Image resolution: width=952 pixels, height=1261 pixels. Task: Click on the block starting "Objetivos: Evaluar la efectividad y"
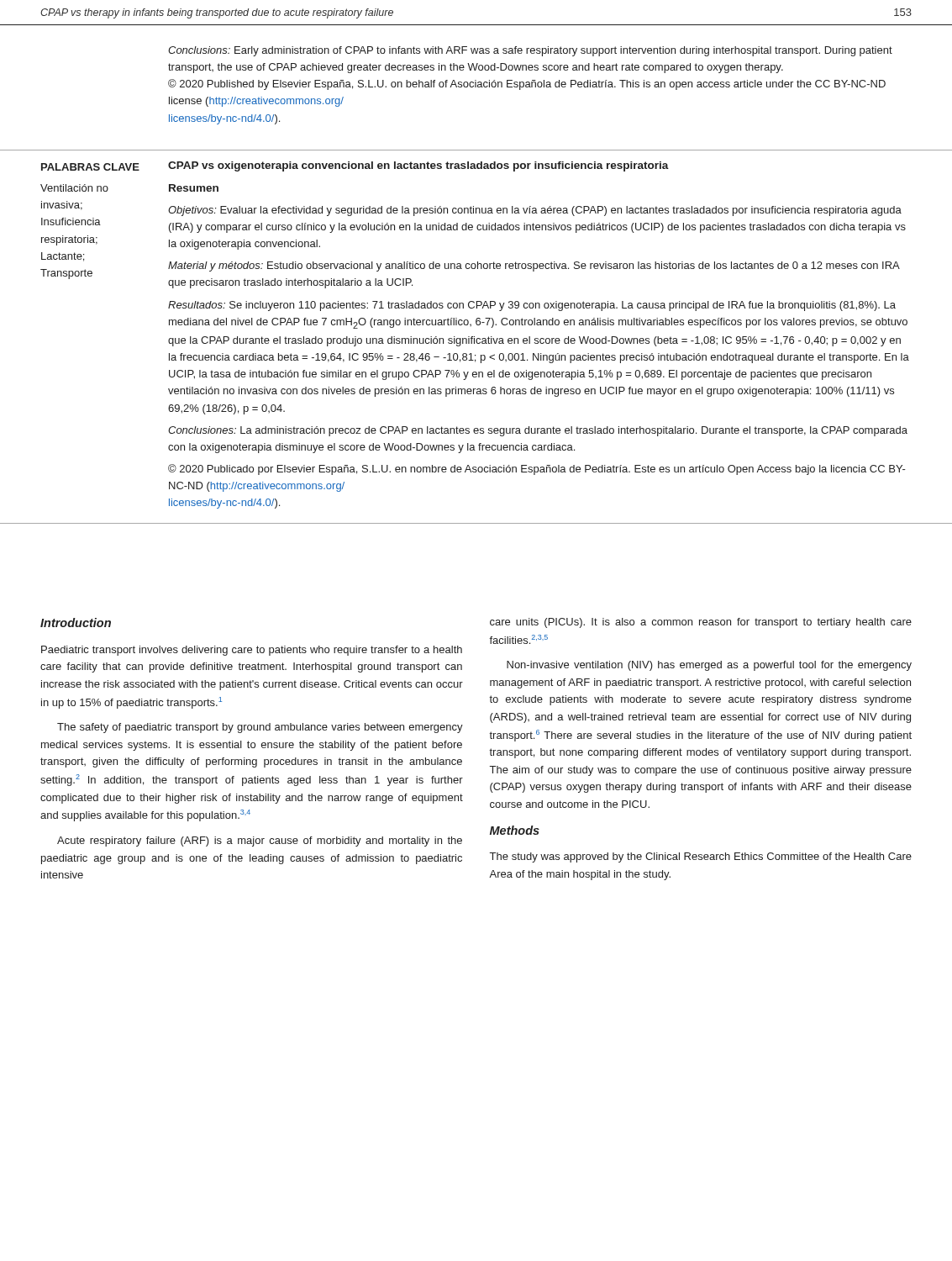[540, 357]
